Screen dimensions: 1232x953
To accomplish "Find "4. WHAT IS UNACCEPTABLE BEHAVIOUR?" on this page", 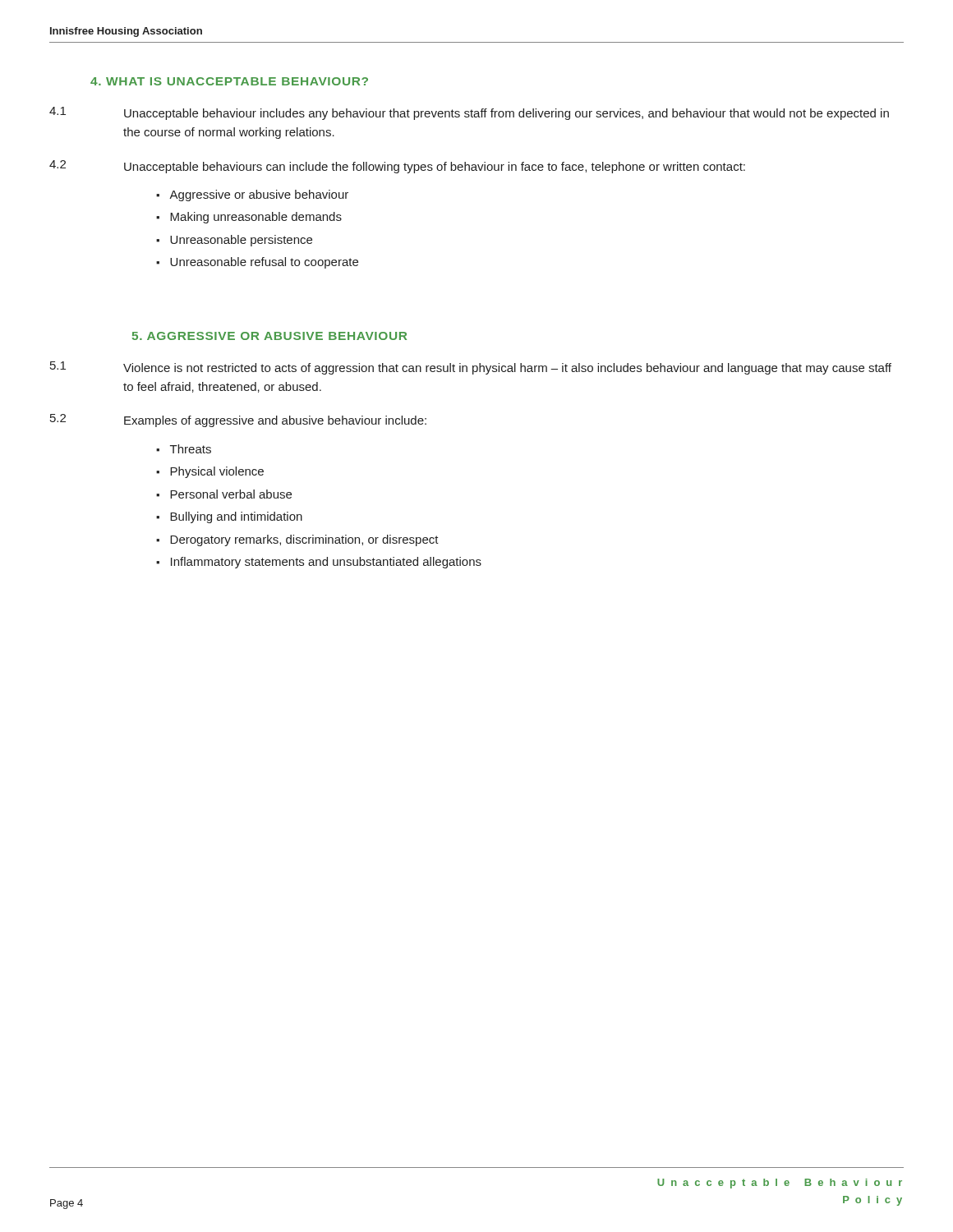I will [230, 81].
